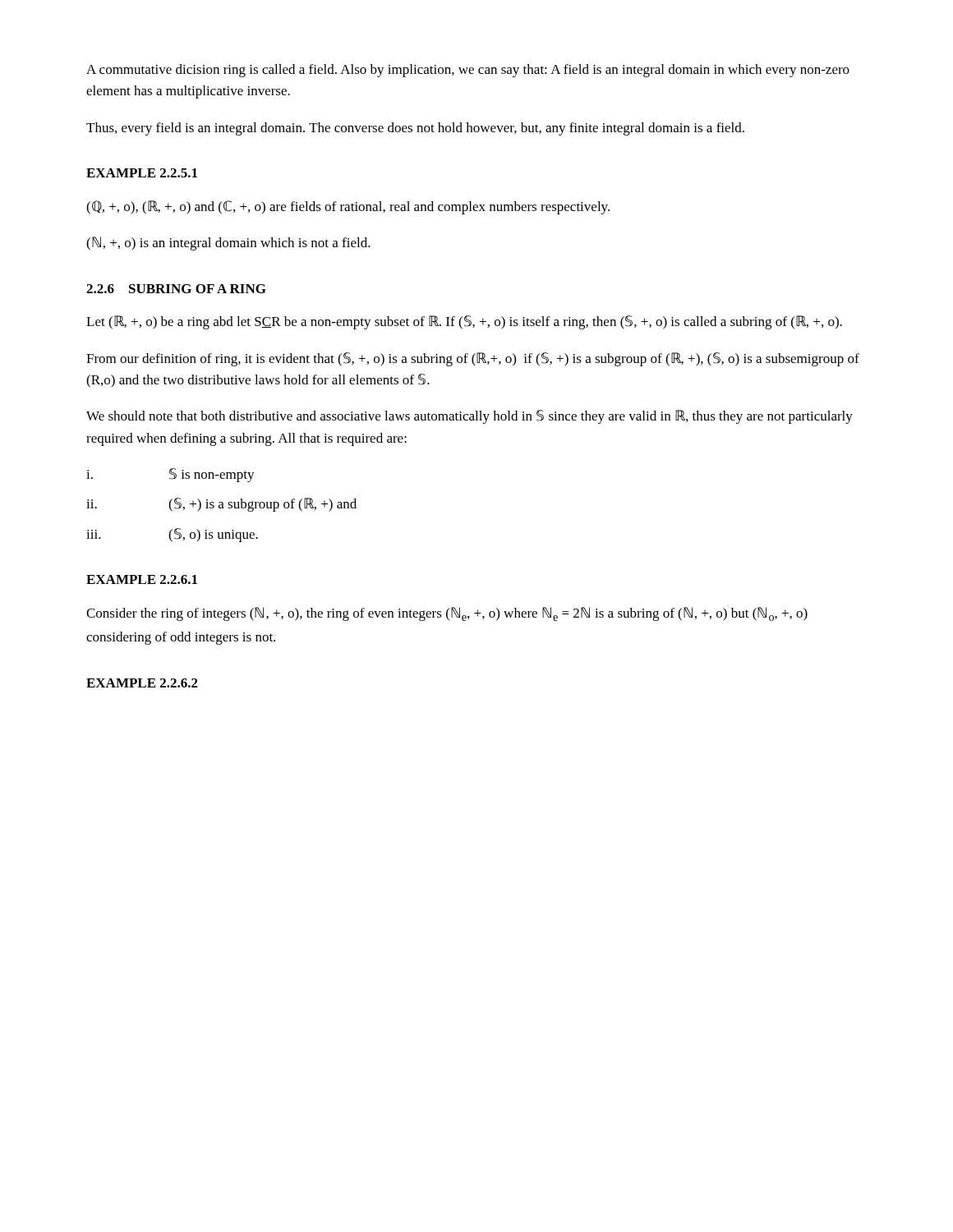
Task: Locate the text block with the text "A commutative dicision ring is called a"
Action: (x=468, y=80)
